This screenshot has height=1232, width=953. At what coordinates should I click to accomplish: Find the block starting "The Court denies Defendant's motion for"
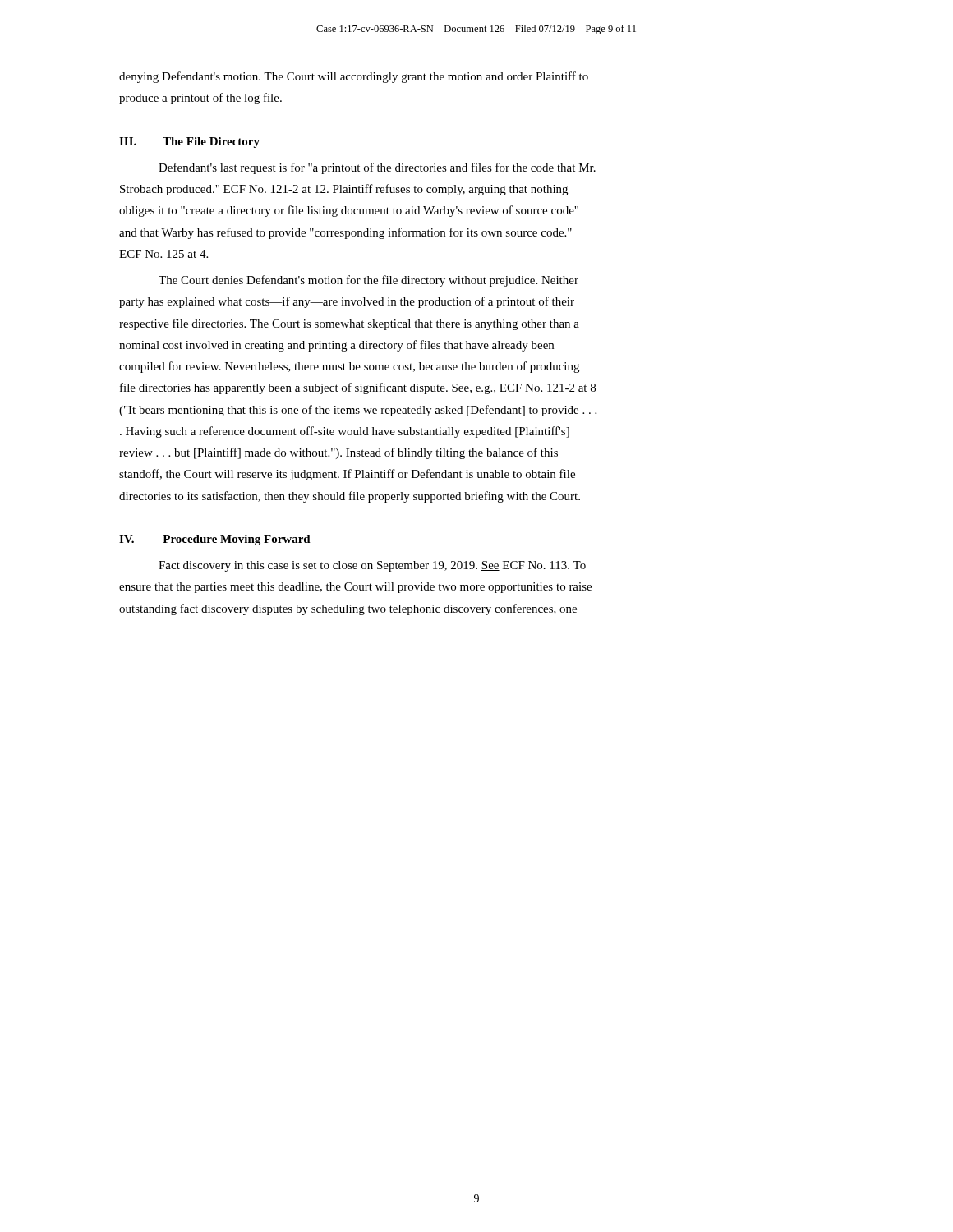point(476,388)
